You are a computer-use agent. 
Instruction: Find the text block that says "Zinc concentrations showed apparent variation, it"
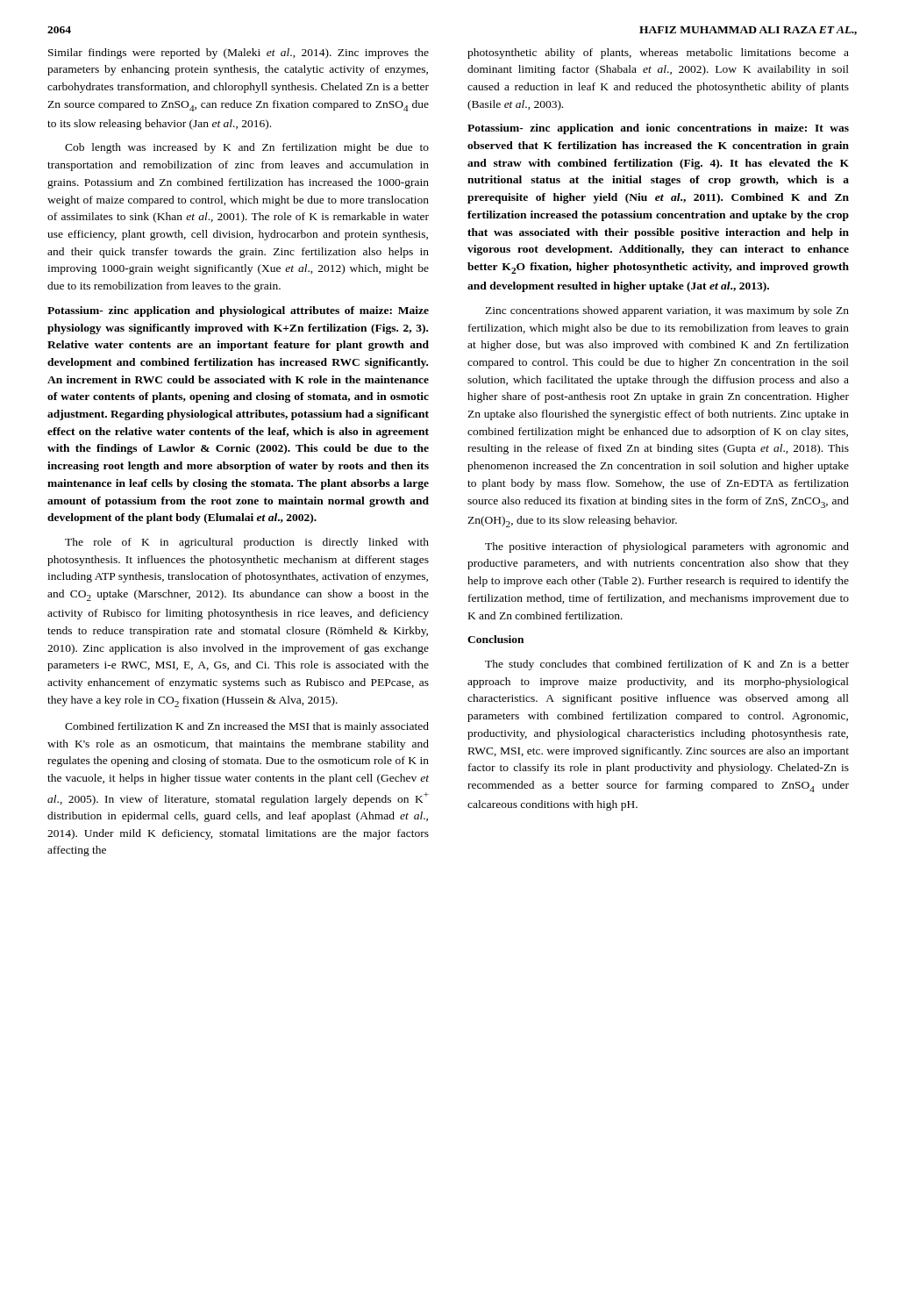tap(658, 416)
